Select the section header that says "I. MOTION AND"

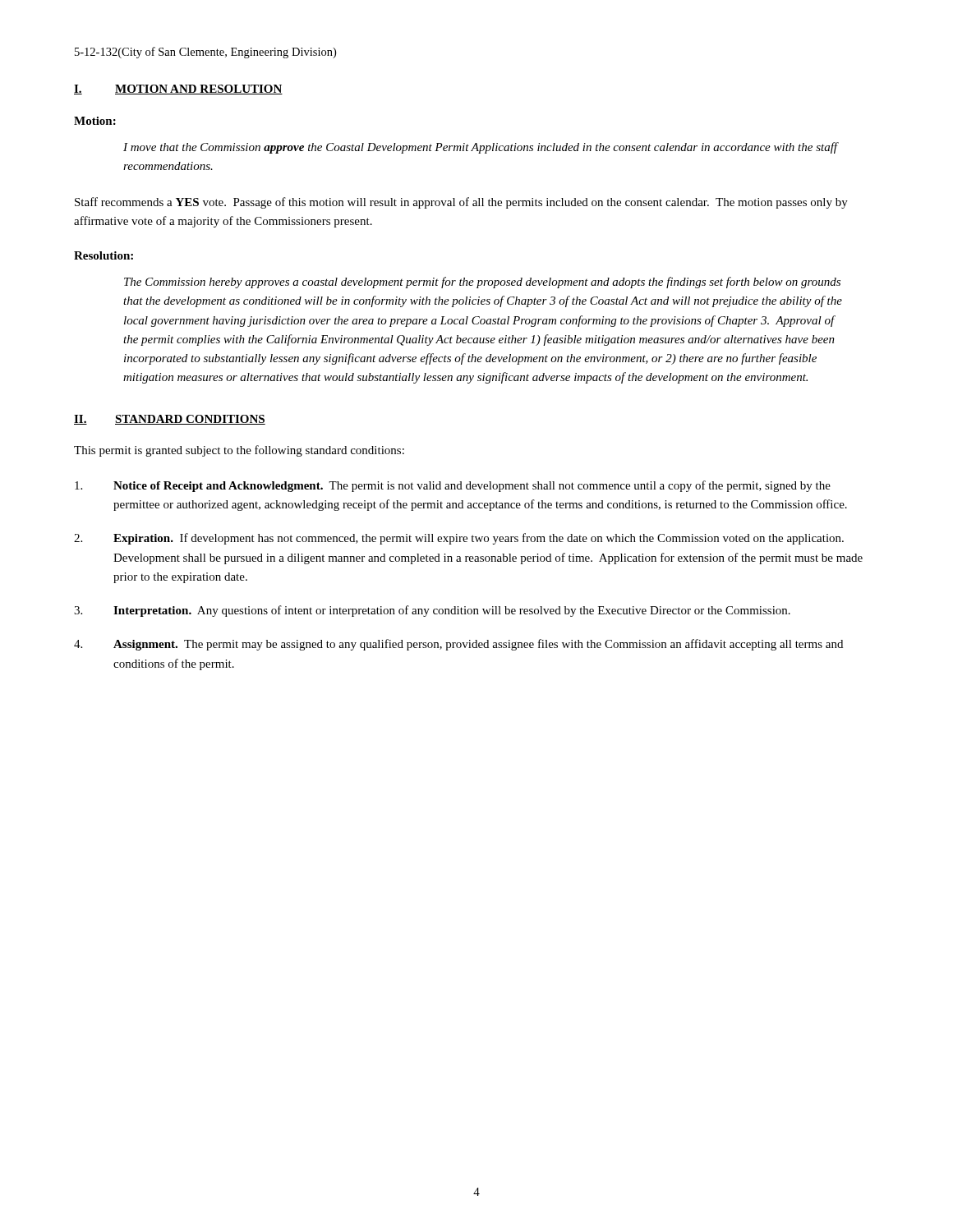coord(178,89)
